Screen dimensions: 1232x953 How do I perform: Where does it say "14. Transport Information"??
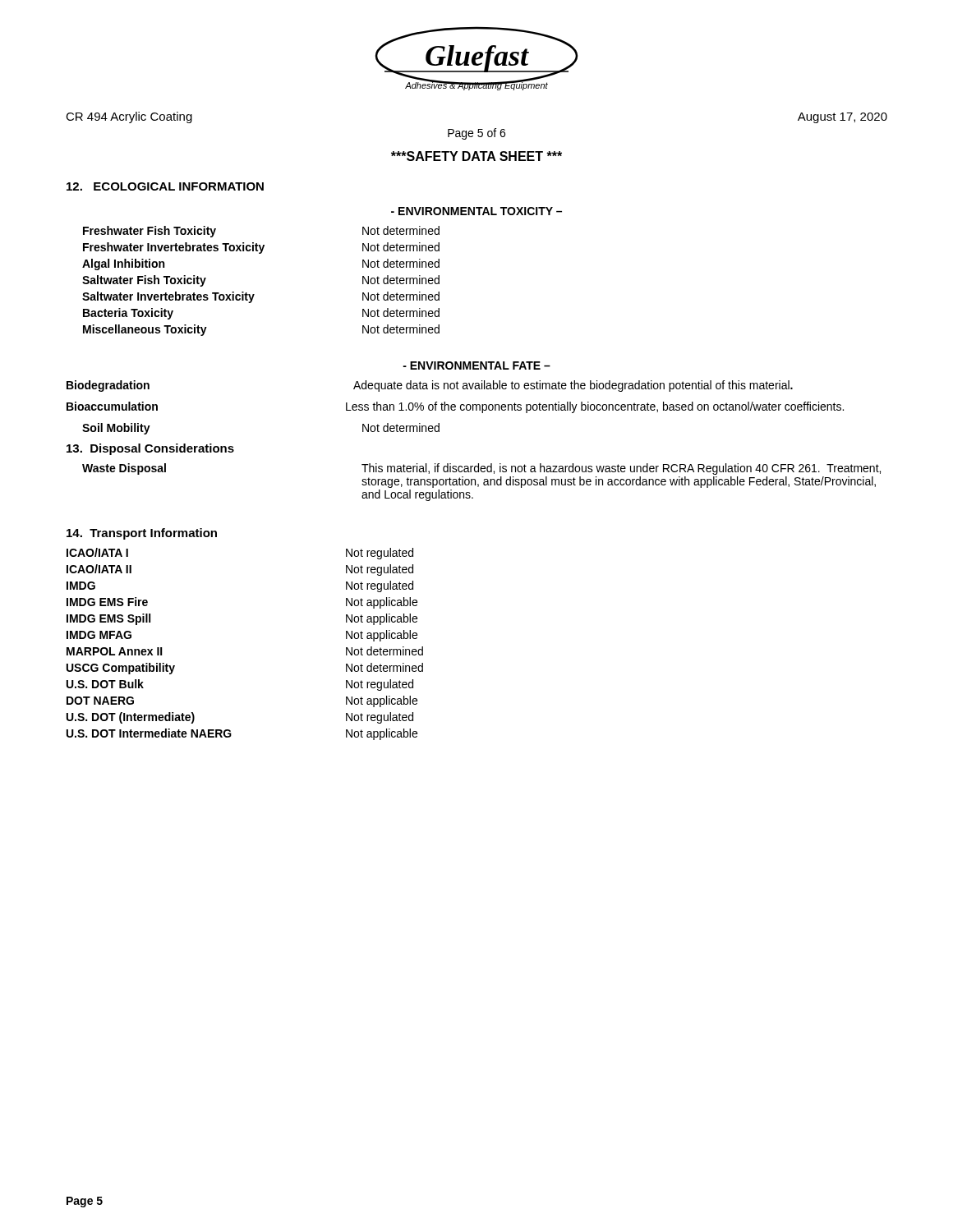point(142,533)
